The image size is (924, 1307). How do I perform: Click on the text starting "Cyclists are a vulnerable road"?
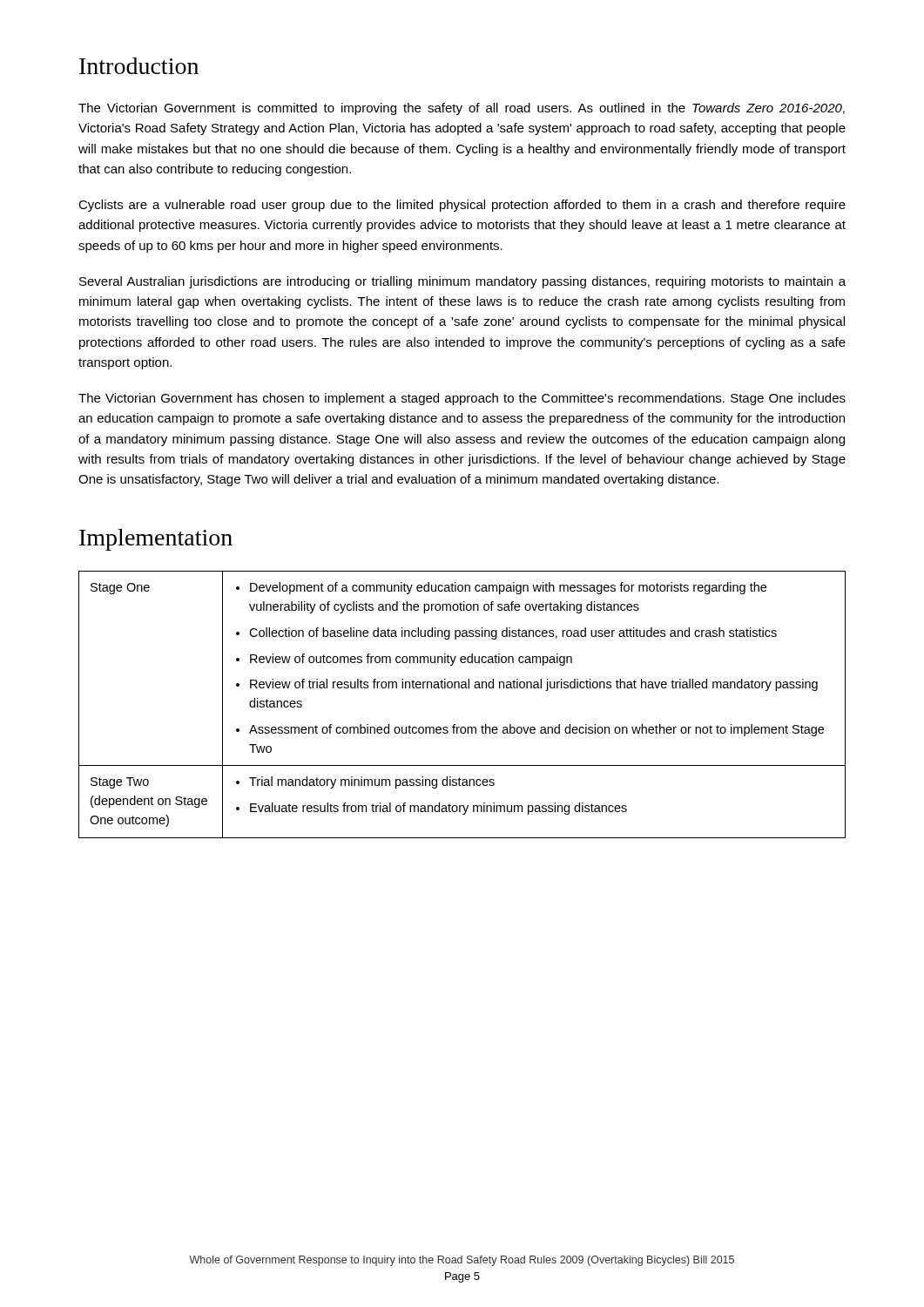(x=462, y=225)
